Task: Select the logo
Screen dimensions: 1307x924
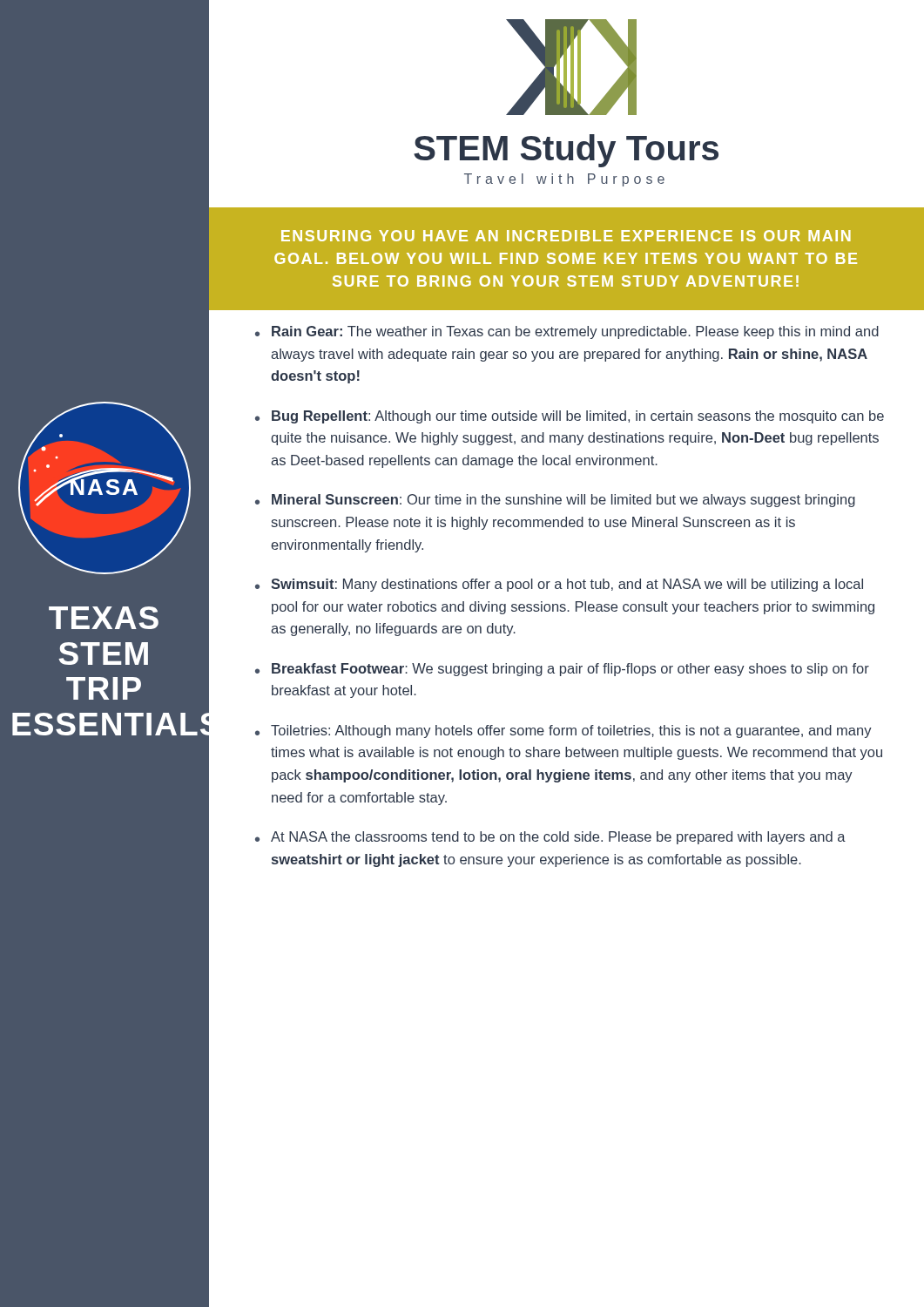Action: [567, 99]
